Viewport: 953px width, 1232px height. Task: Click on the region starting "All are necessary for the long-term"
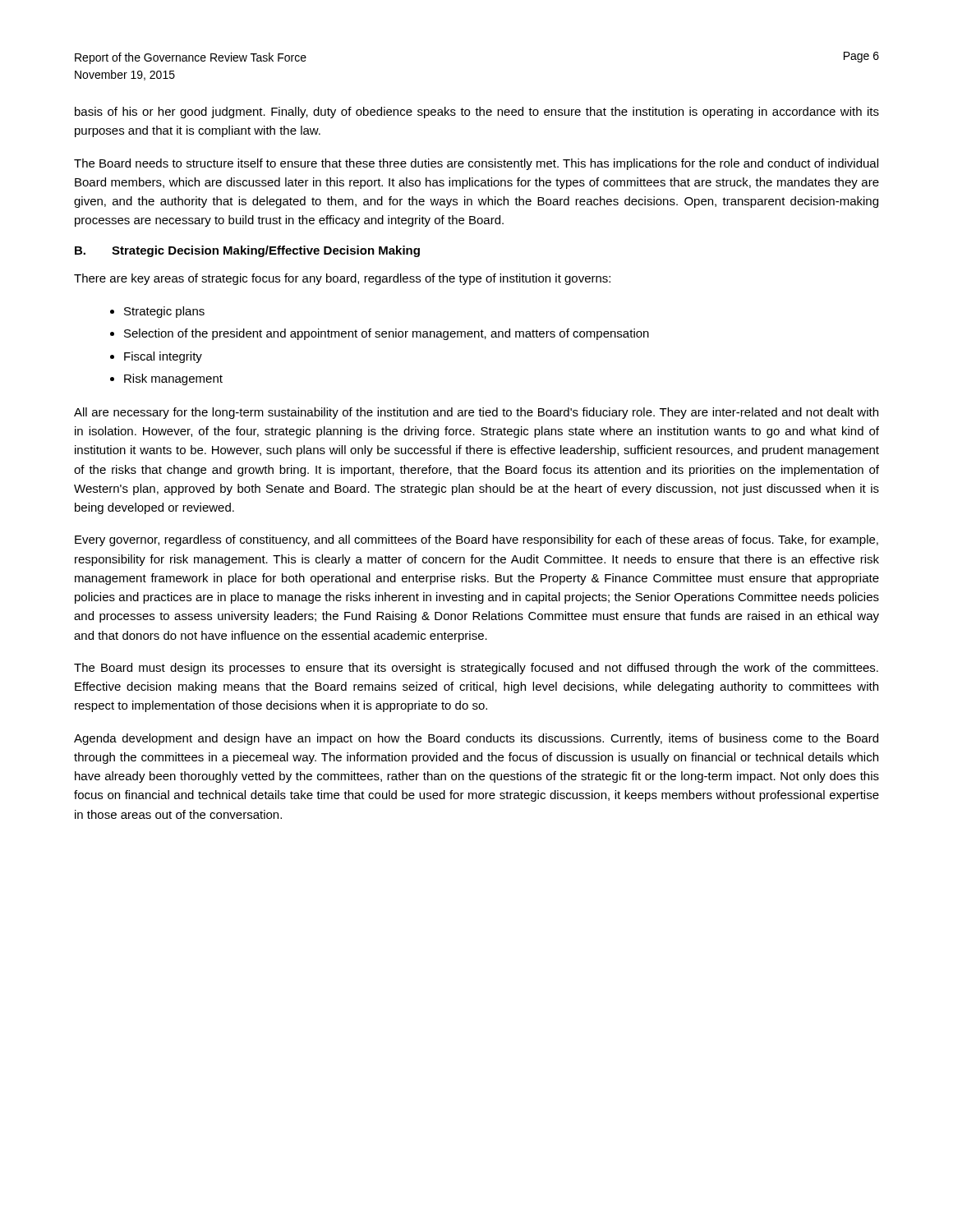click(476, 459)
